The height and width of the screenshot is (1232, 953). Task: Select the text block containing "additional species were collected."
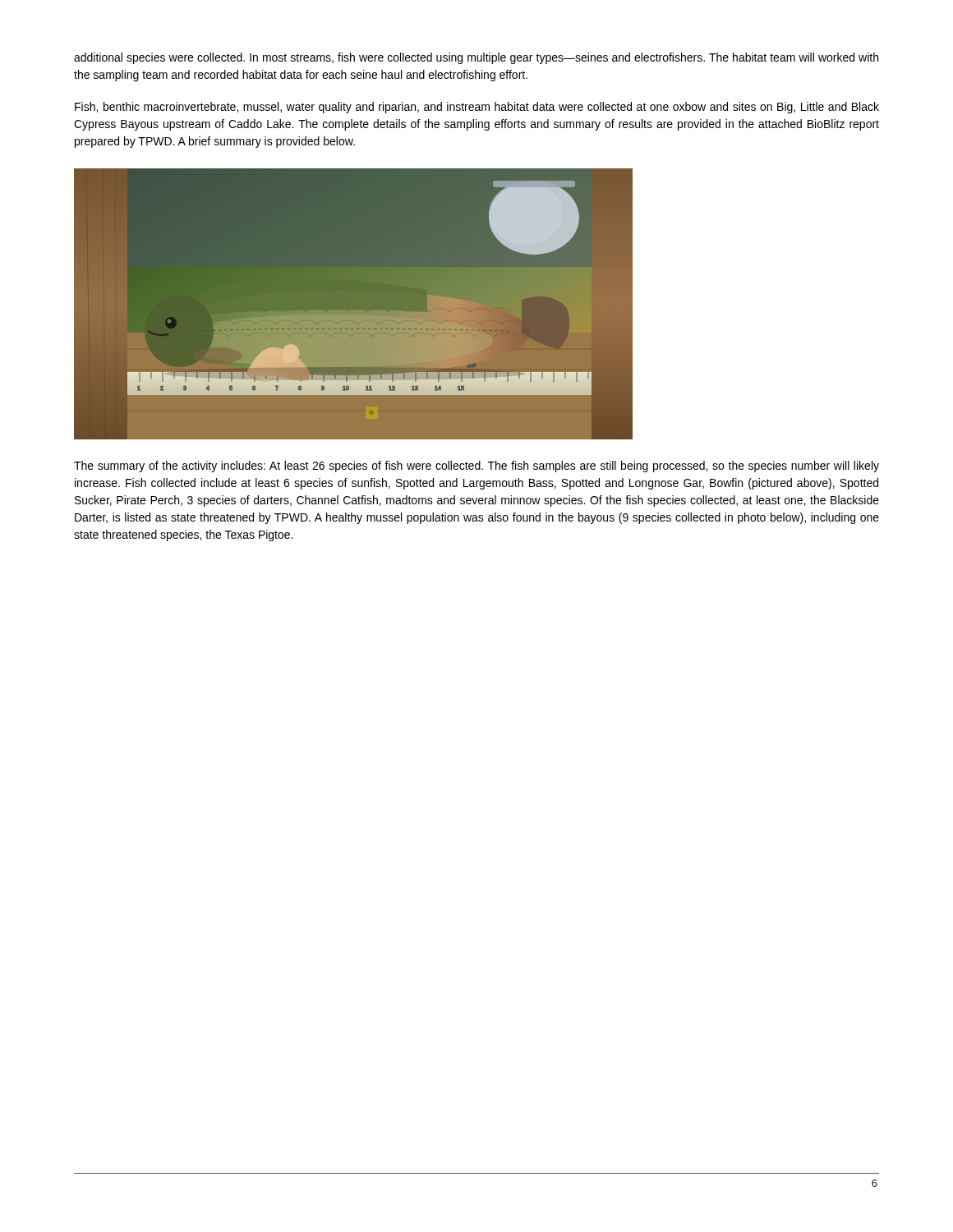click(x=476, y=66)
